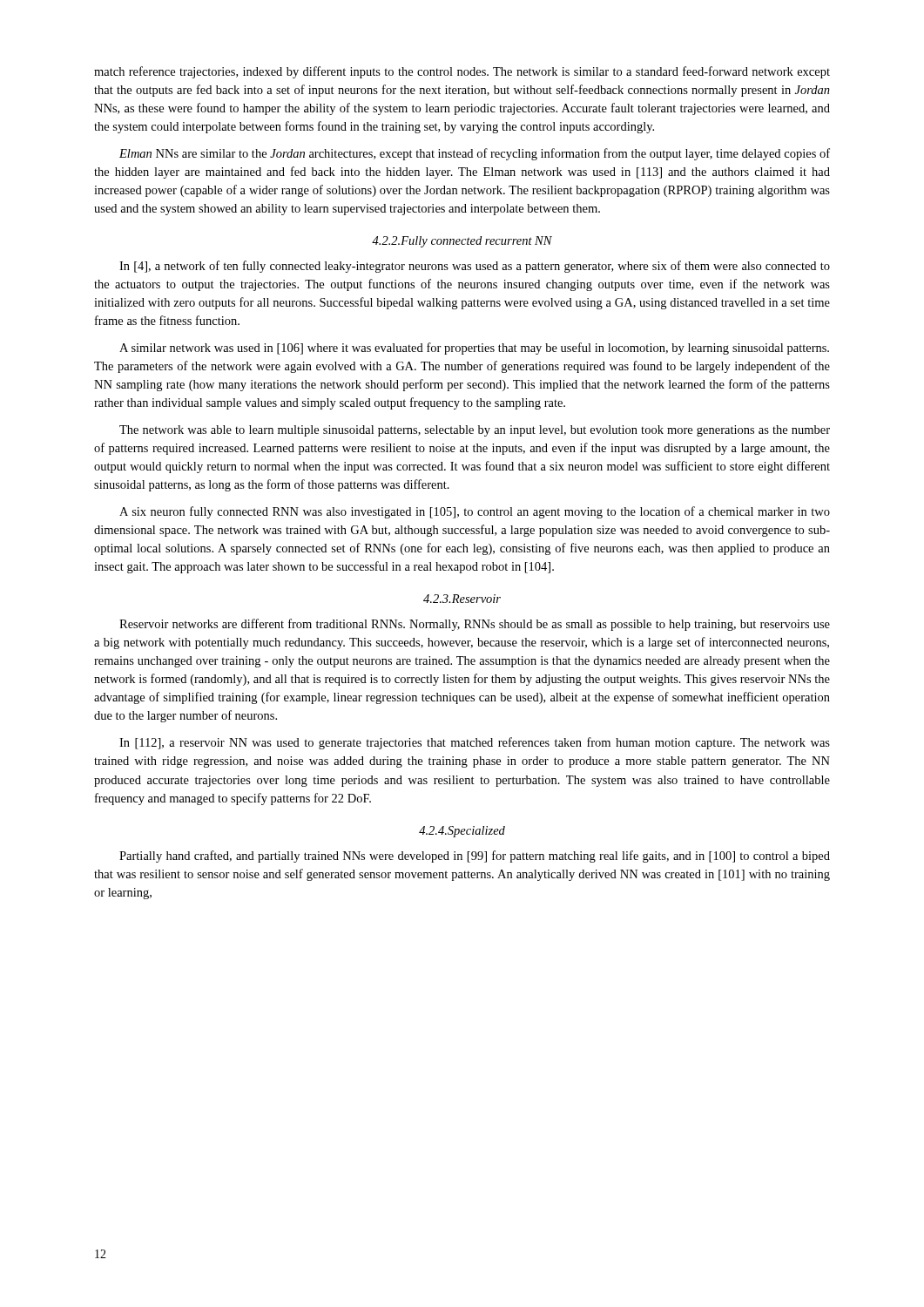Image resolution: width=924 pixels, height=1307 pixels.
Task: Locate the block of text that opens with "A six neuron fully"
Action: click(x=462, y=540)
